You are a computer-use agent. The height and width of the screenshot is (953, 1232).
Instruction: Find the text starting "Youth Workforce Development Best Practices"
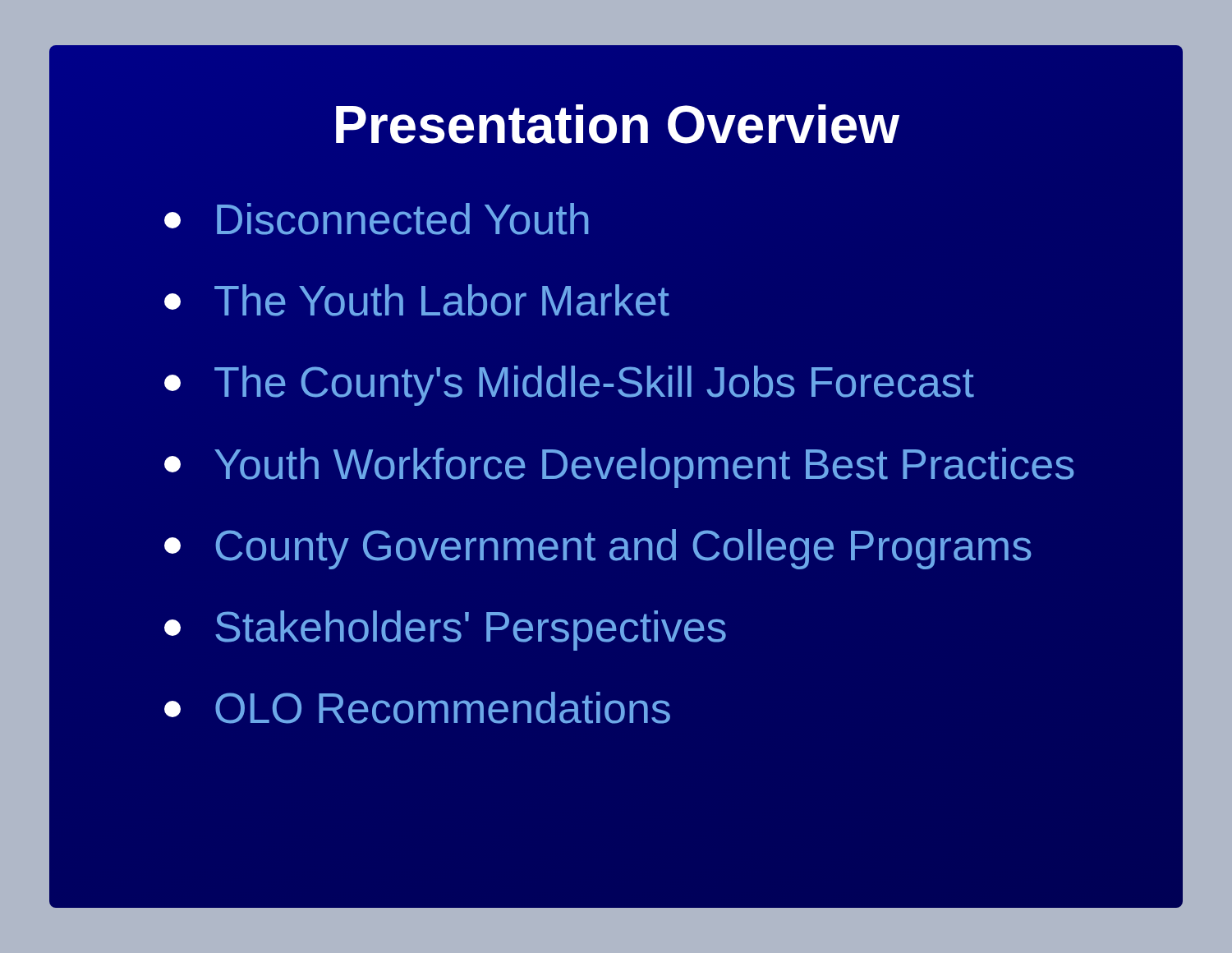coord(620,464)
